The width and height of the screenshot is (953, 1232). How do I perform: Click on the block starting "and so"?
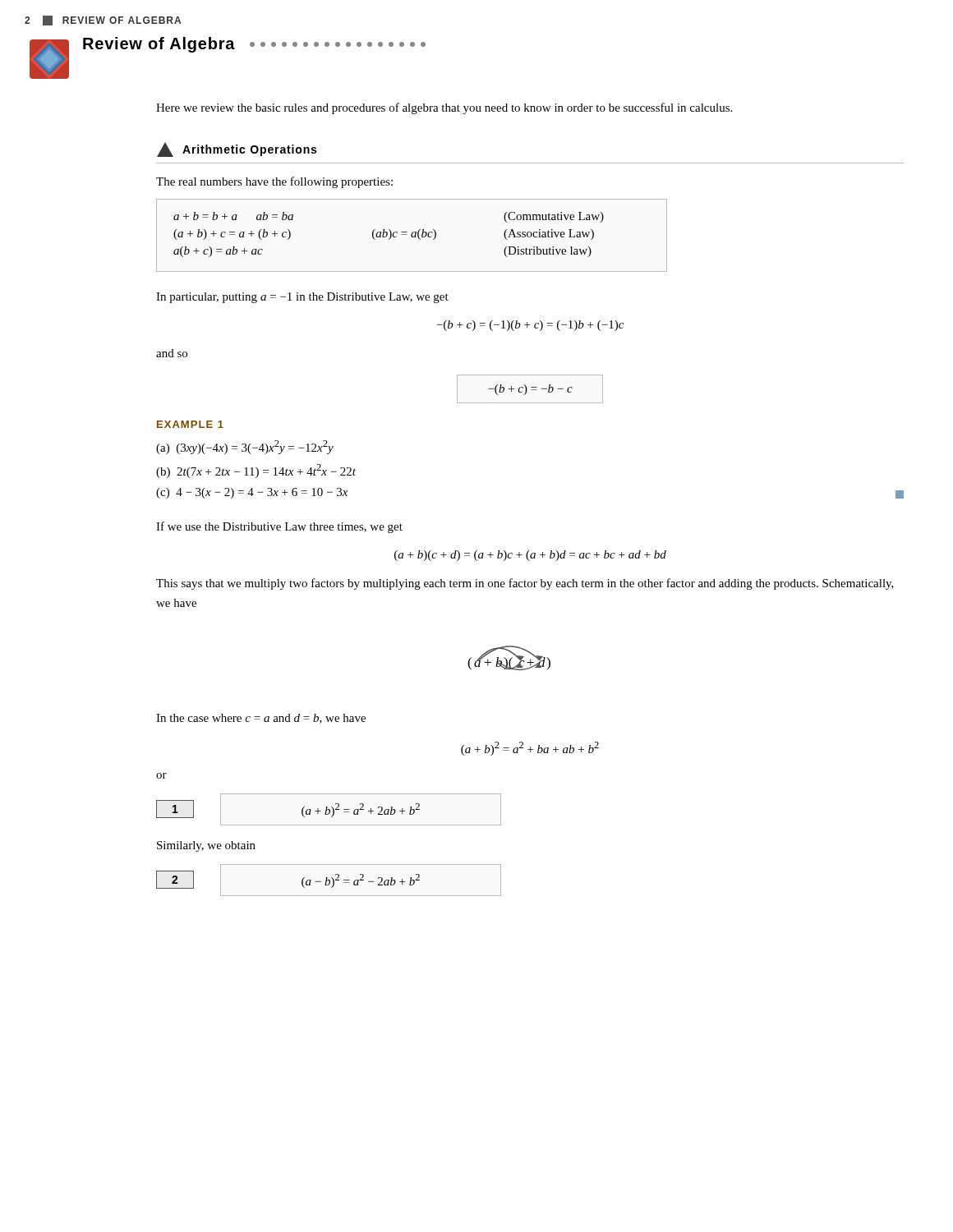[x=172, y=353]
